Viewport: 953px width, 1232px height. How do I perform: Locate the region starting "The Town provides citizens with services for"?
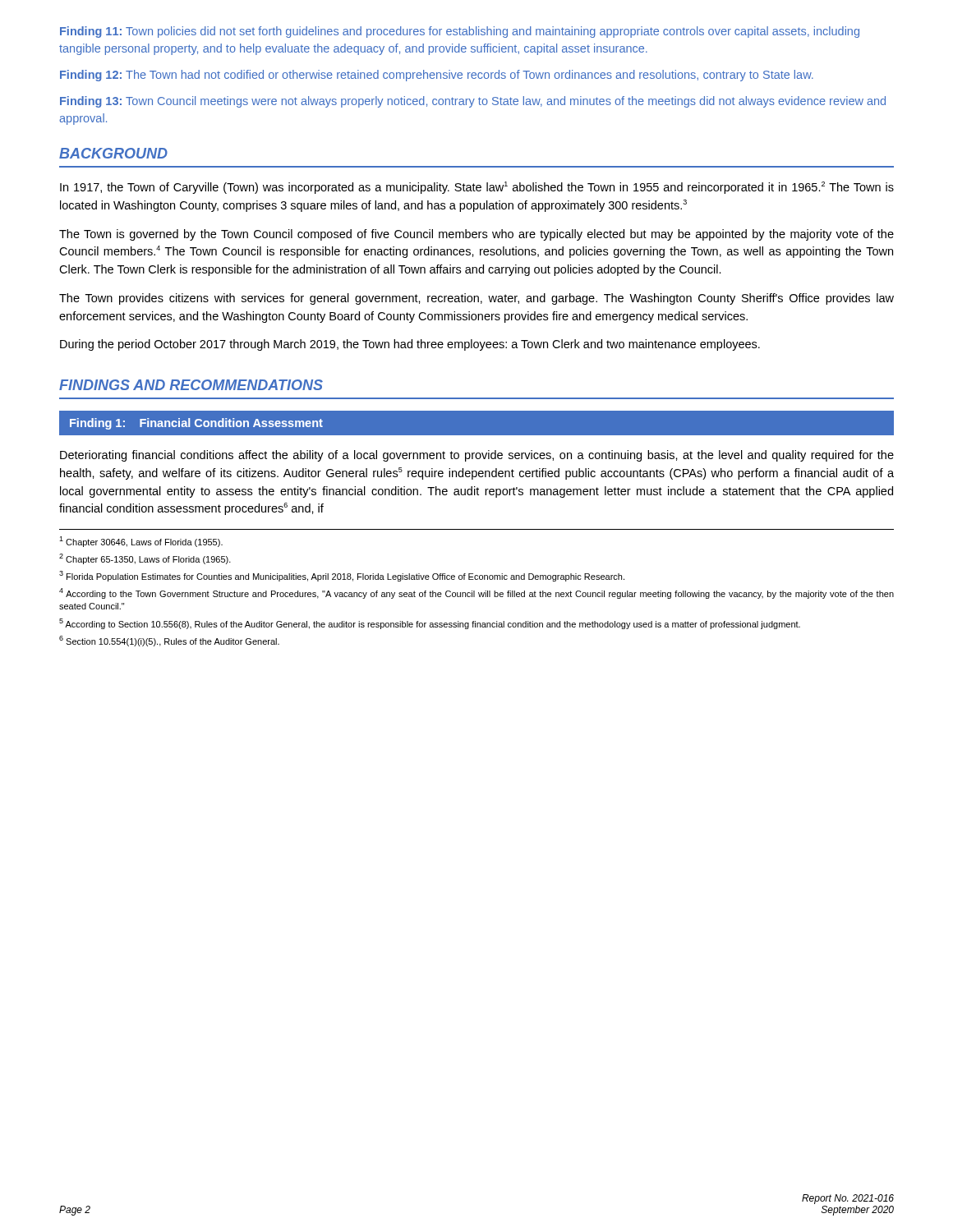tap(476, 307)
